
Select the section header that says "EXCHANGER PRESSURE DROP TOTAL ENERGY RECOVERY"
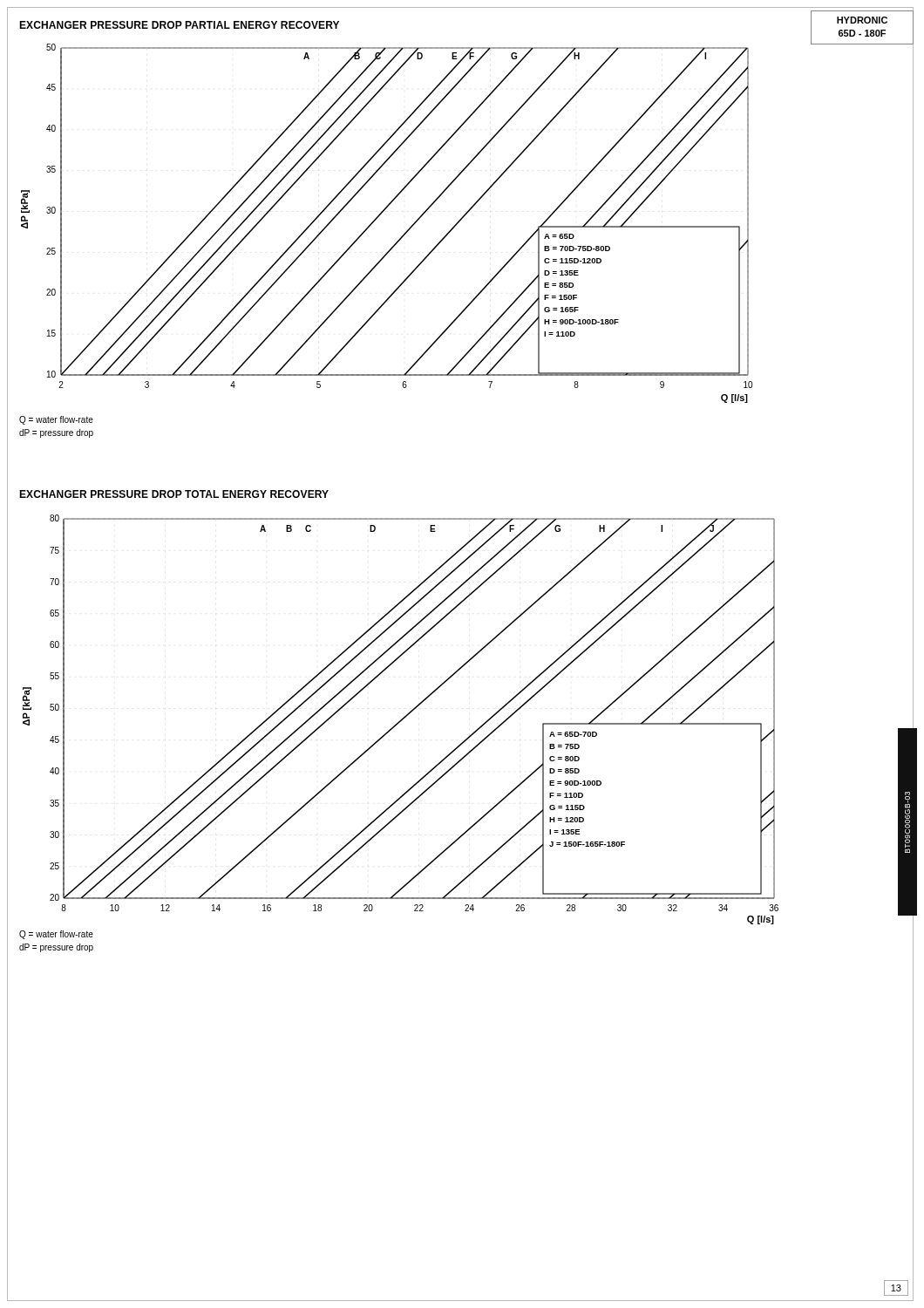pyautogui.click(x=174, y=494)
